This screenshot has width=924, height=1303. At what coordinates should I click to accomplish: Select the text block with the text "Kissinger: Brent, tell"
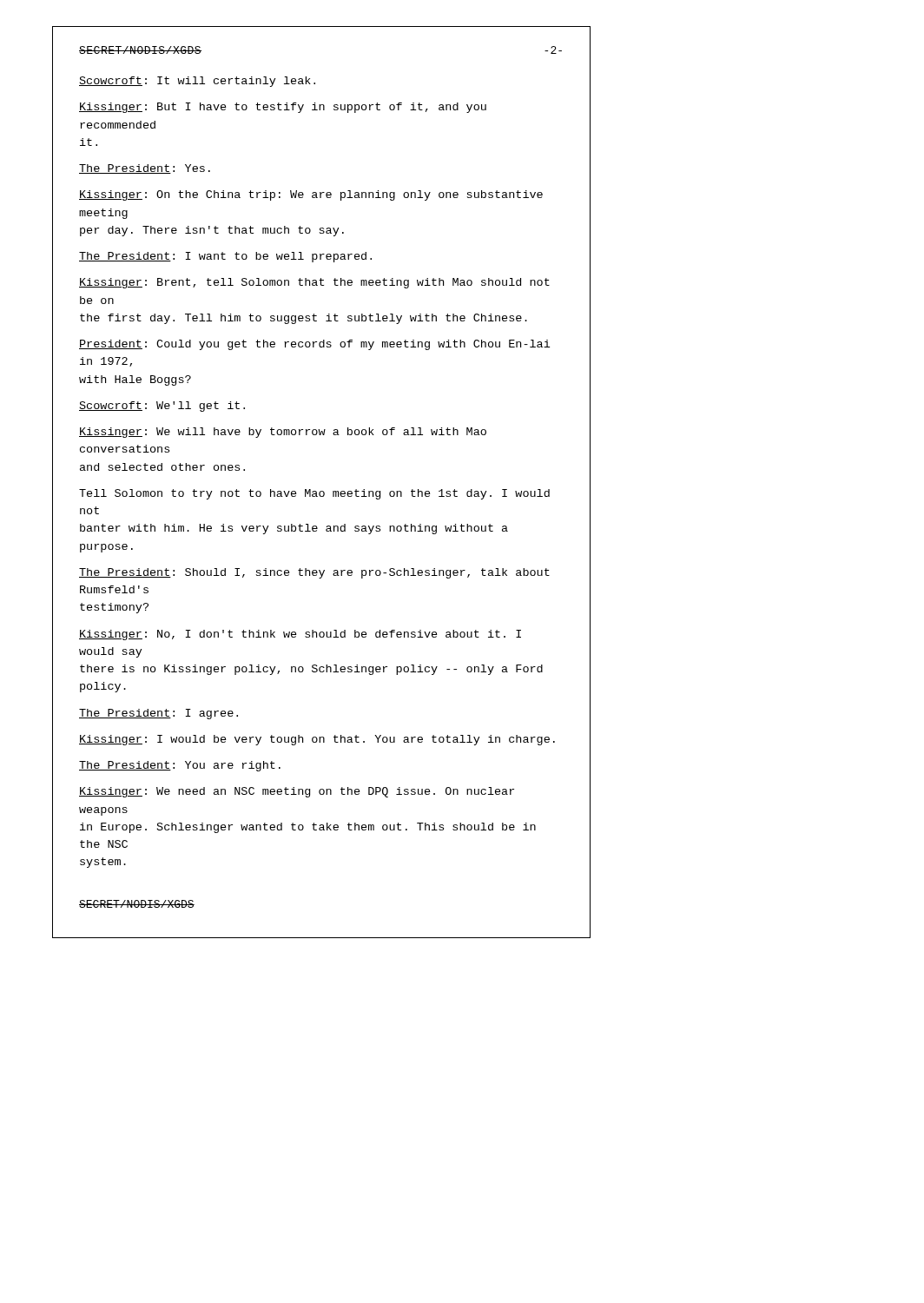(x=314, y=283)
